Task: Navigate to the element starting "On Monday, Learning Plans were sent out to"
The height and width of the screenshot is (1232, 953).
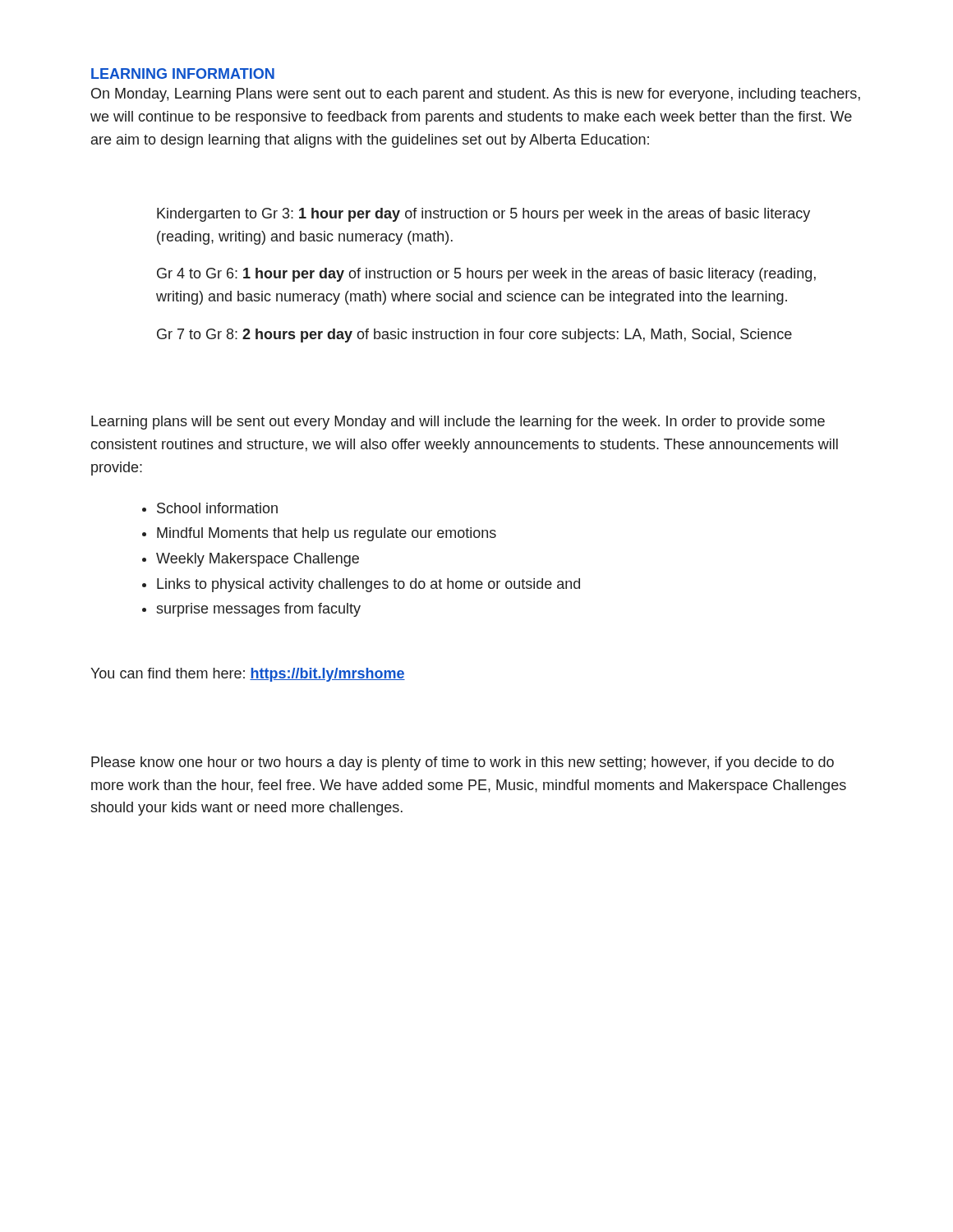Action: tap(476, 117)
